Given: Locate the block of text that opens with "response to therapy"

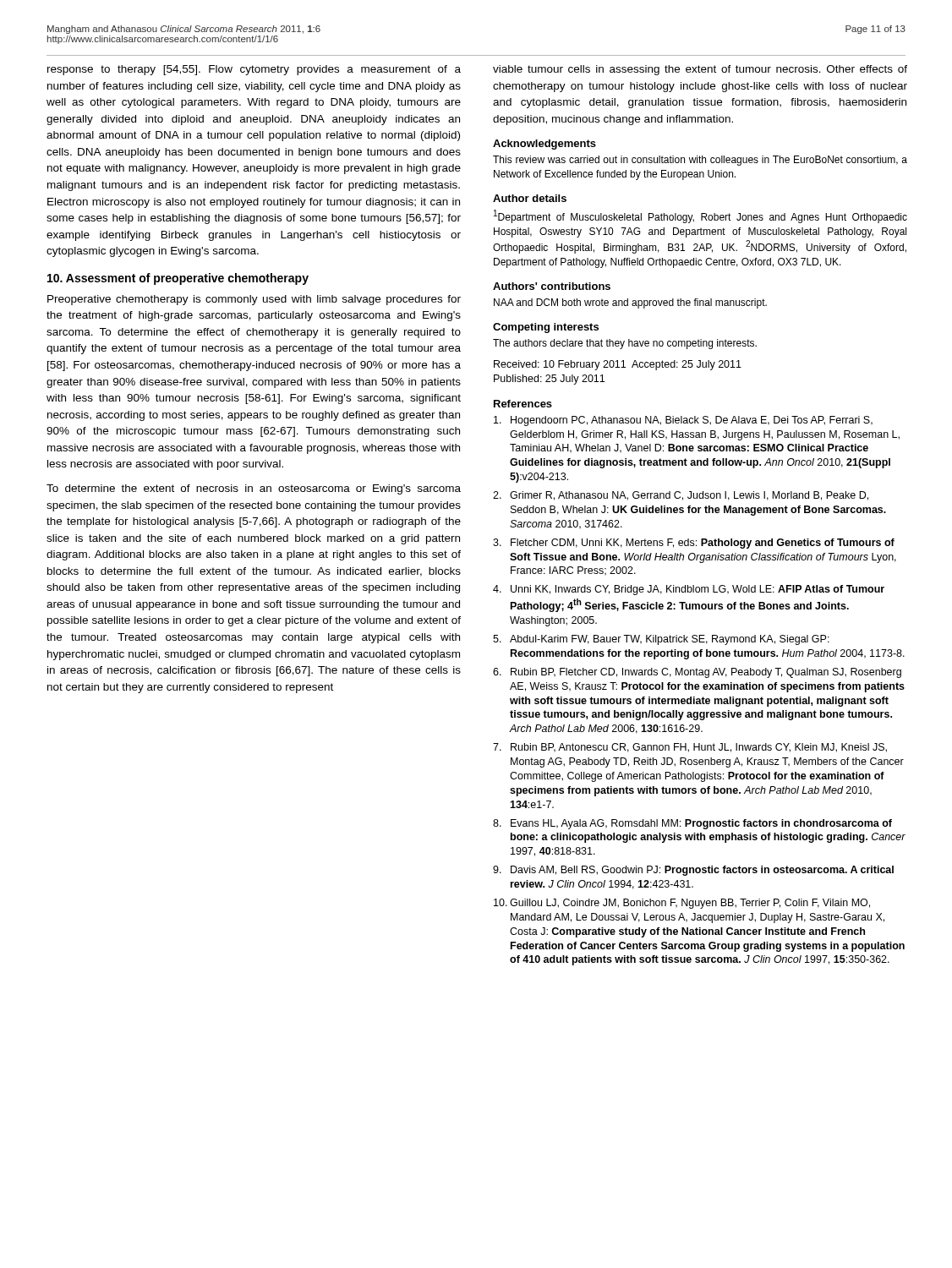Looking at the screenshot, I should pos(254,160).
